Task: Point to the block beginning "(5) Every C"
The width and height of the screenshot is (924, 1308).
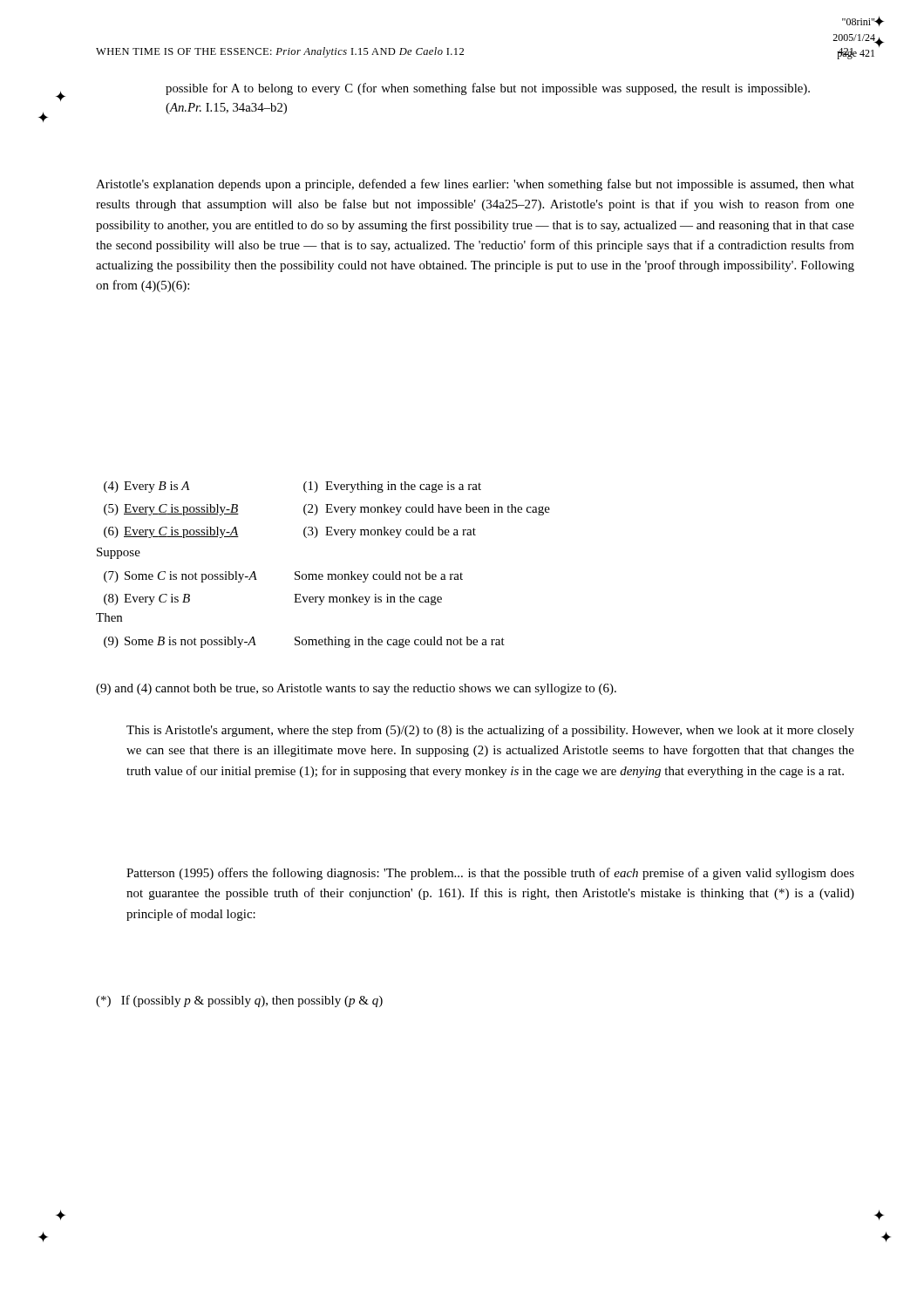Action: [x=475, y=509]
